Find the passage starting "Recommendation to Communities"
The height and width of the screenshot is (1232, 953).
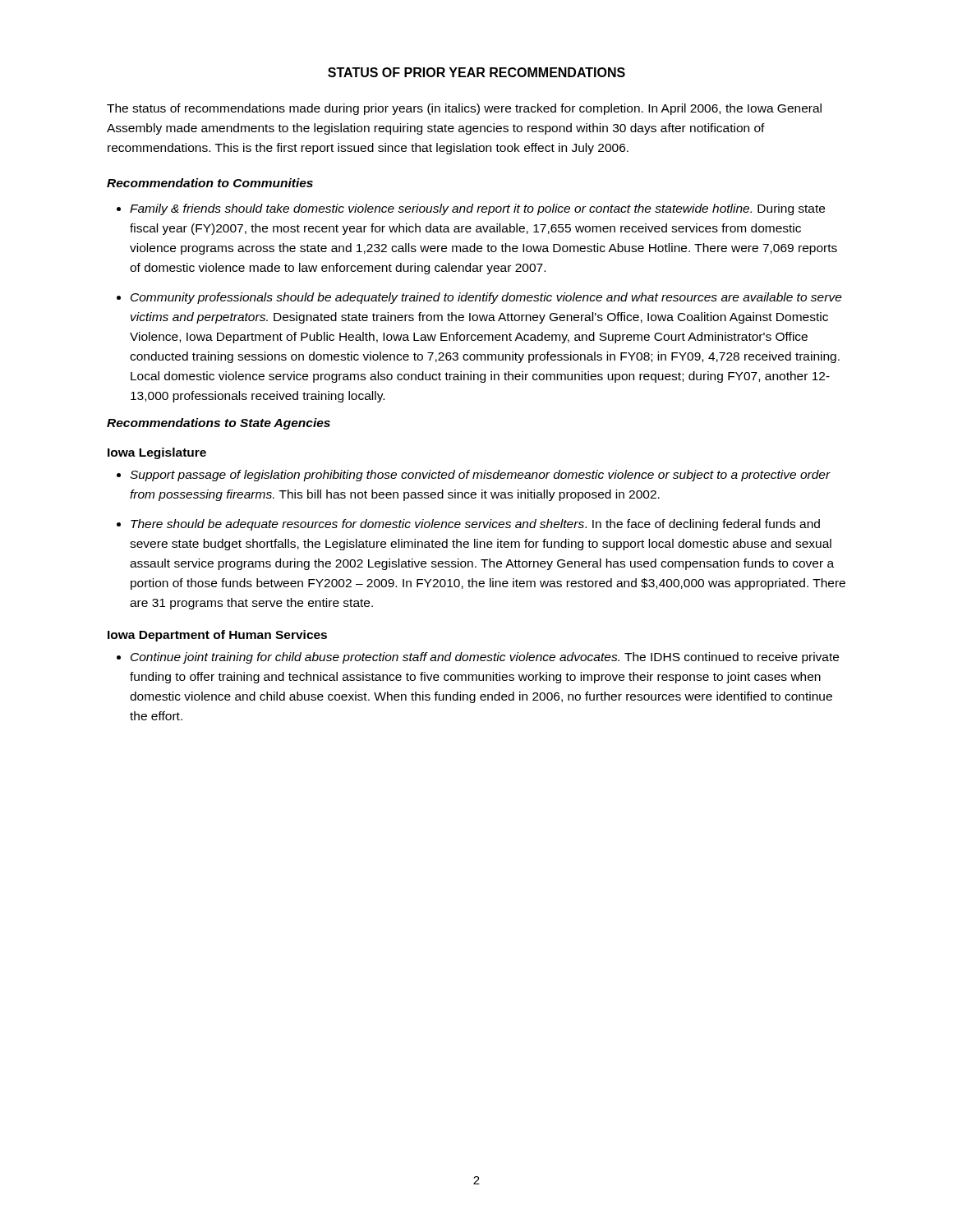pos(210,183)
